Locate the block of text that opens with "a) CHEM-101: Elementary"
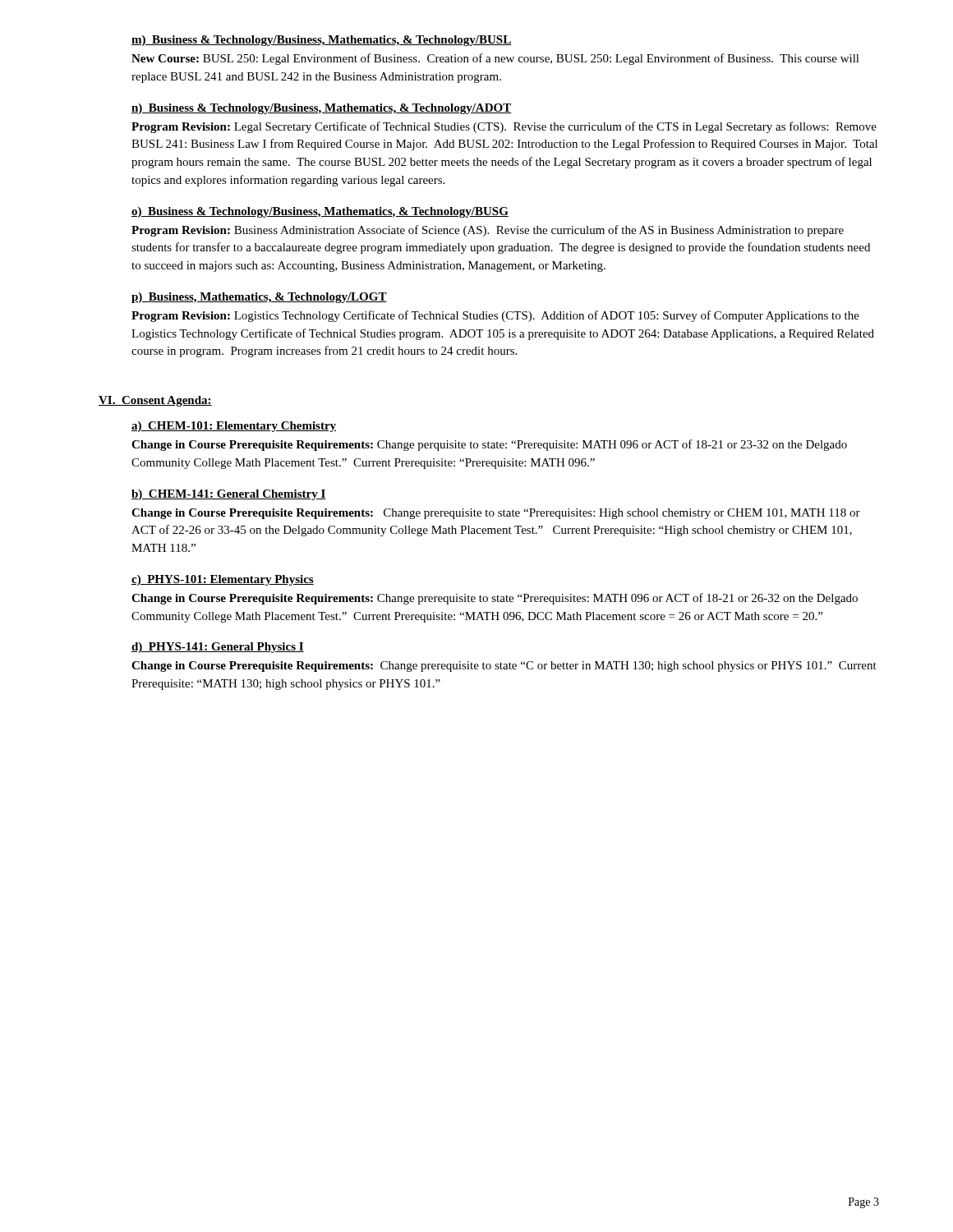Image resolution: width=953 pixels, height=1232 pixels. point(505,445)
